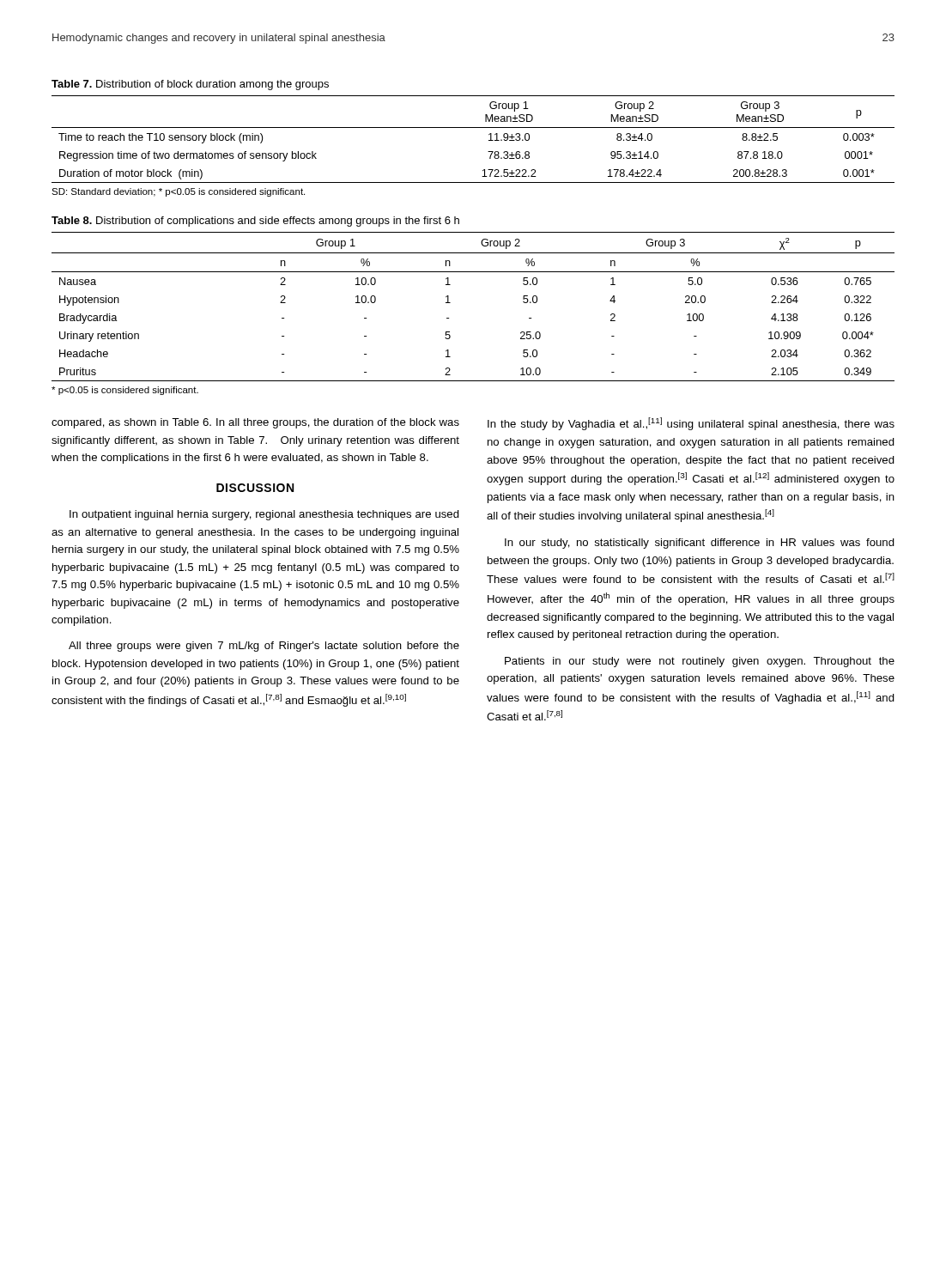Image resolution: width=946 pixels, height=1288 pixels.
Task: Click on the region starting "SD: Standard deviation; * p<0.05"
Action: click(x=179, y=192)
